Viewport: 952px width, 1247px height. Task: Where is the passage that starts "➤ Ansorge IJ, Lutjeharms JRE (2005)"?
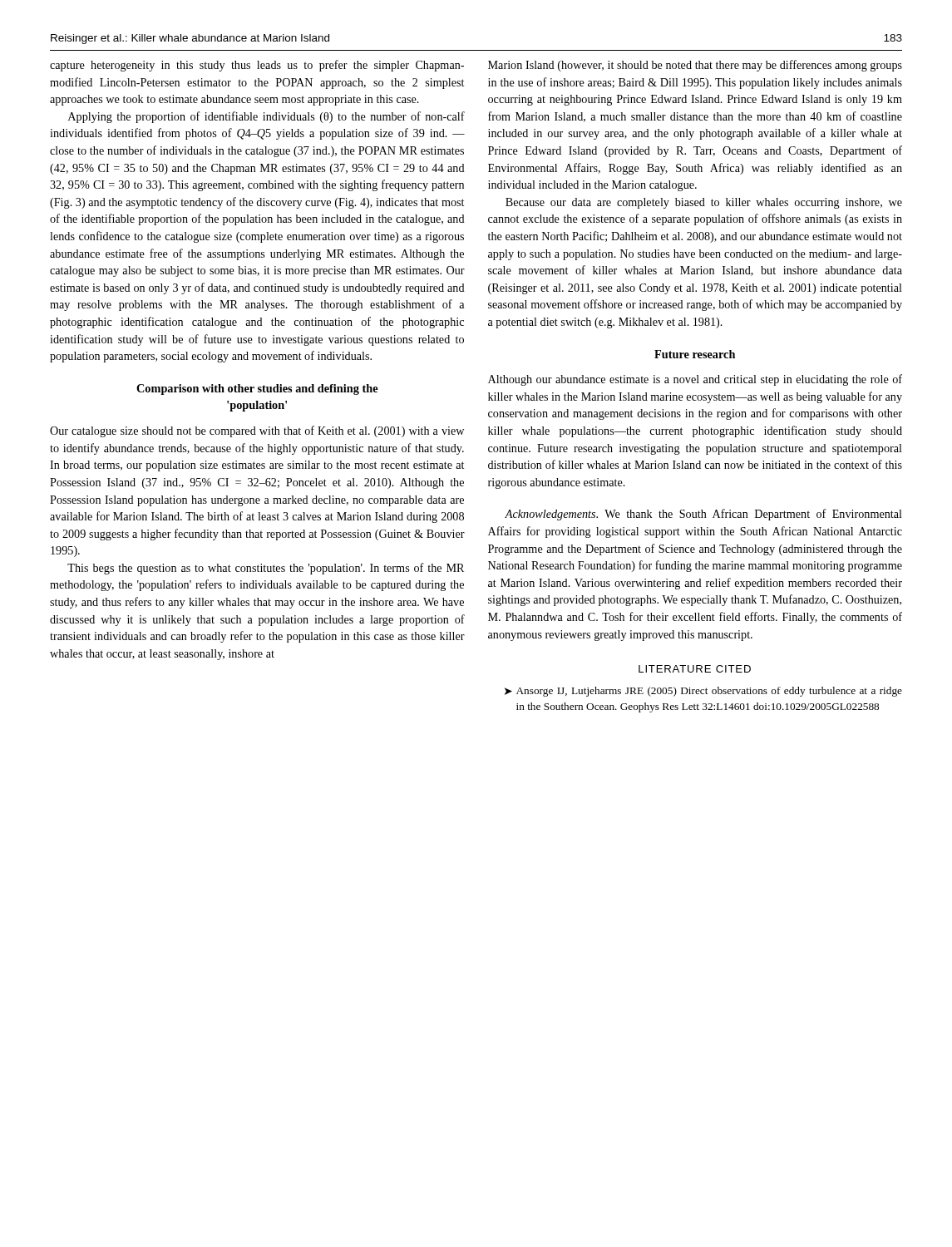pos(702,699)
